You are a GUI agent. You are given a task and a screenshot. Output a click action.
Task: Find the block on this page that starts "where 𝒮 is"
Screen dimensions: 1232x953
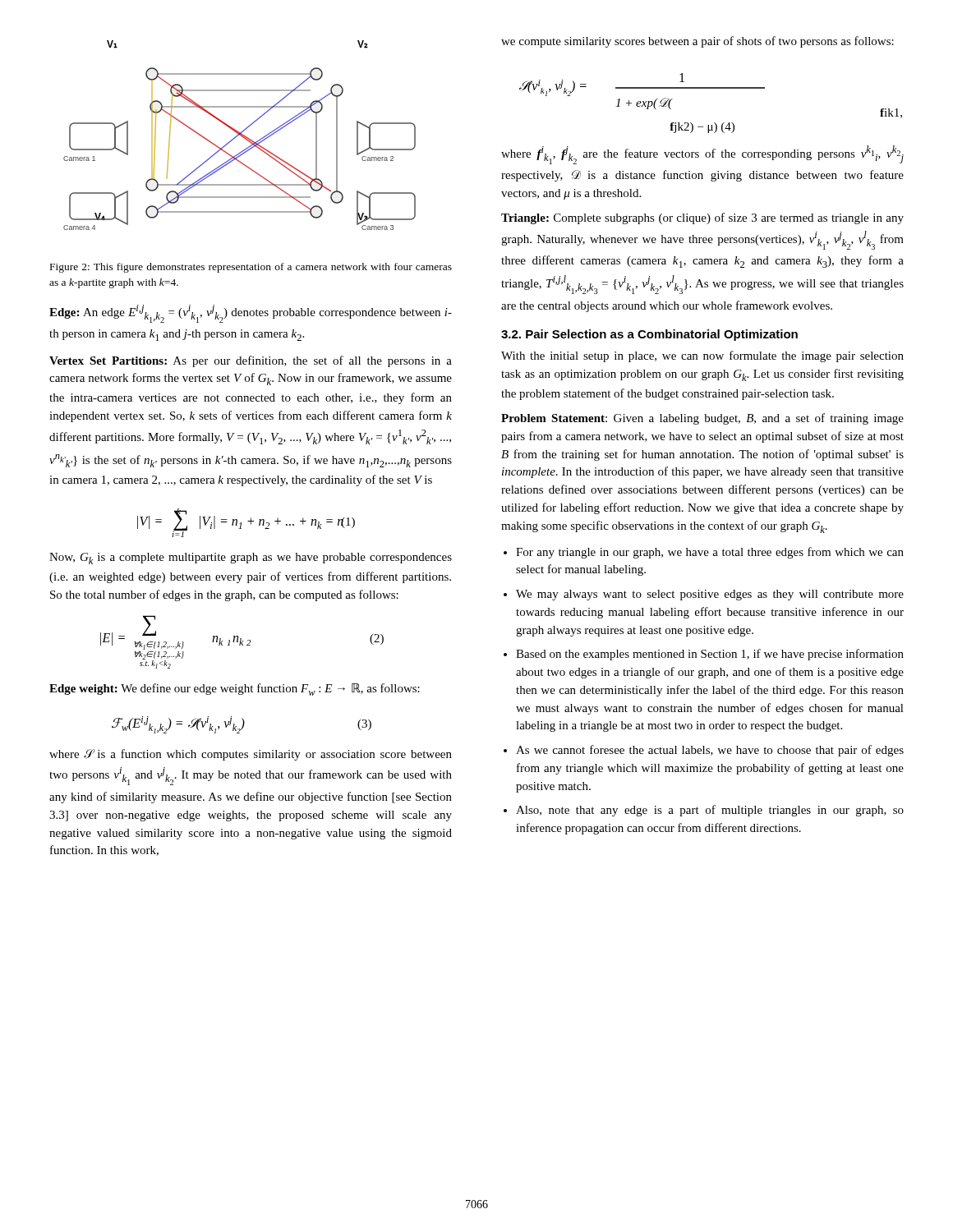[x=251, y=803]
